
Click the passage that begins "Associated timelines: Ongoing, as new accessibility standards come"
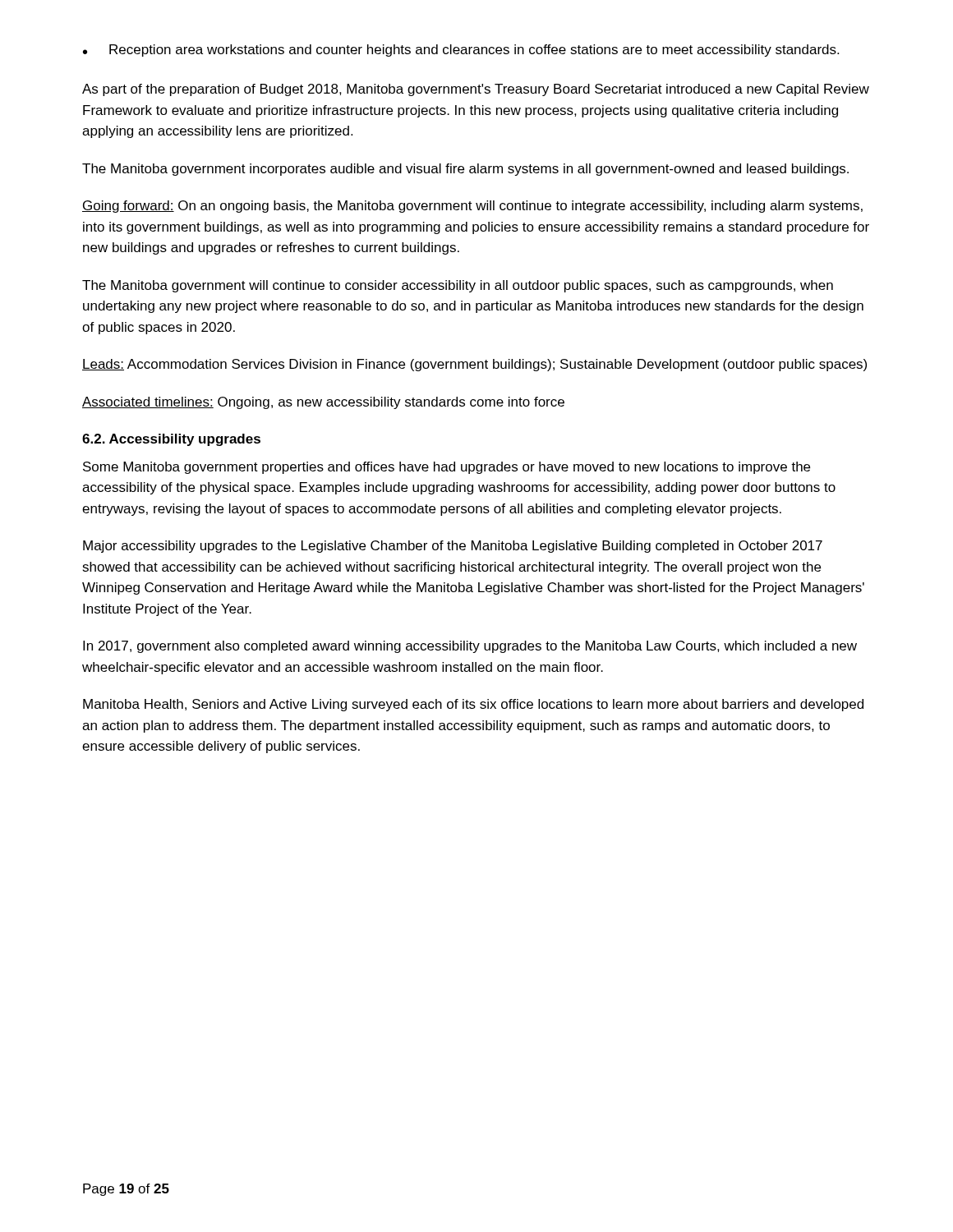pyautogui.click(x=324, y=402)
